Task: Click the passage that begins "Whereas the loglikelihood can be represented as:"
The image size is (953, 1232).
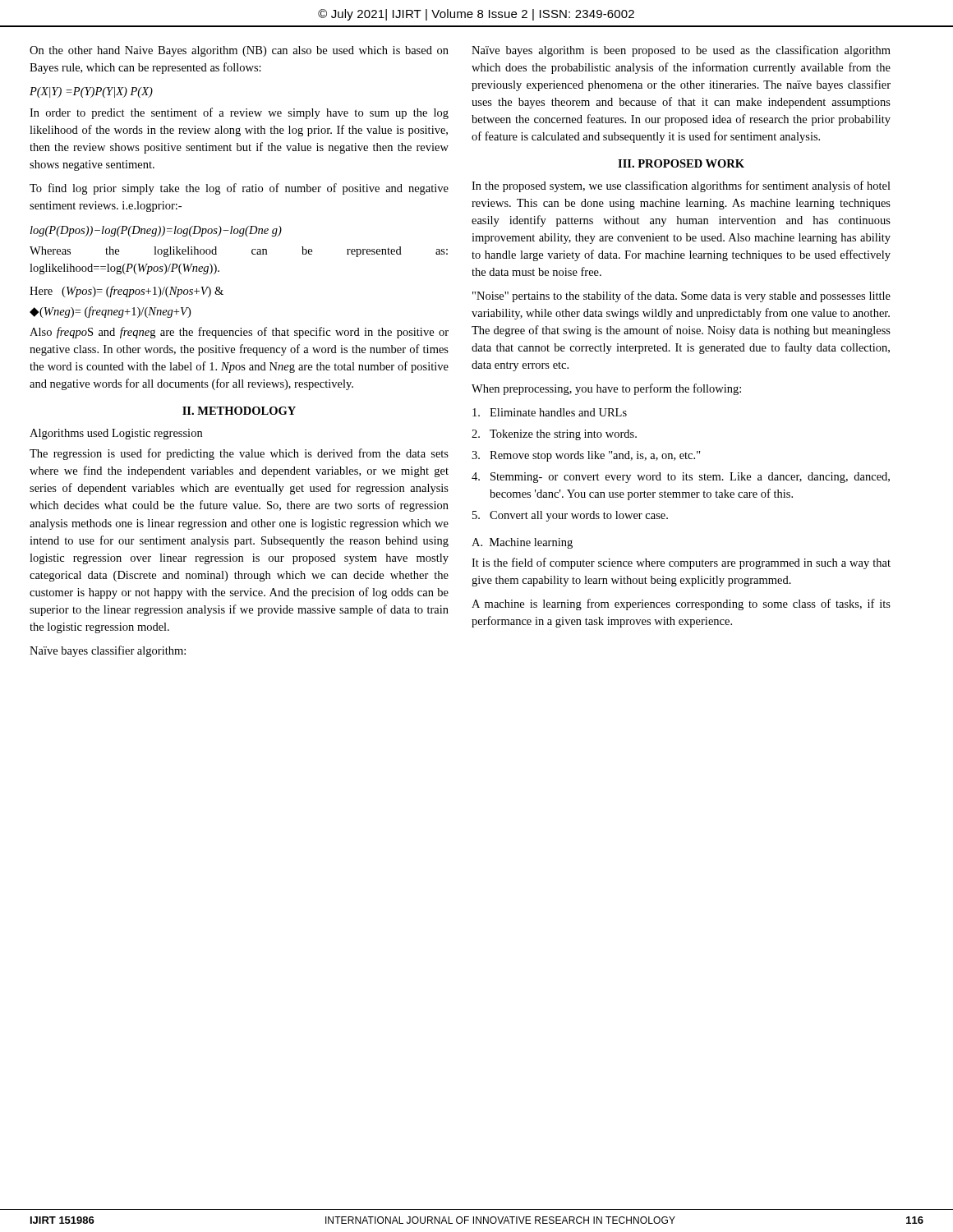Action: coord(54,252)
